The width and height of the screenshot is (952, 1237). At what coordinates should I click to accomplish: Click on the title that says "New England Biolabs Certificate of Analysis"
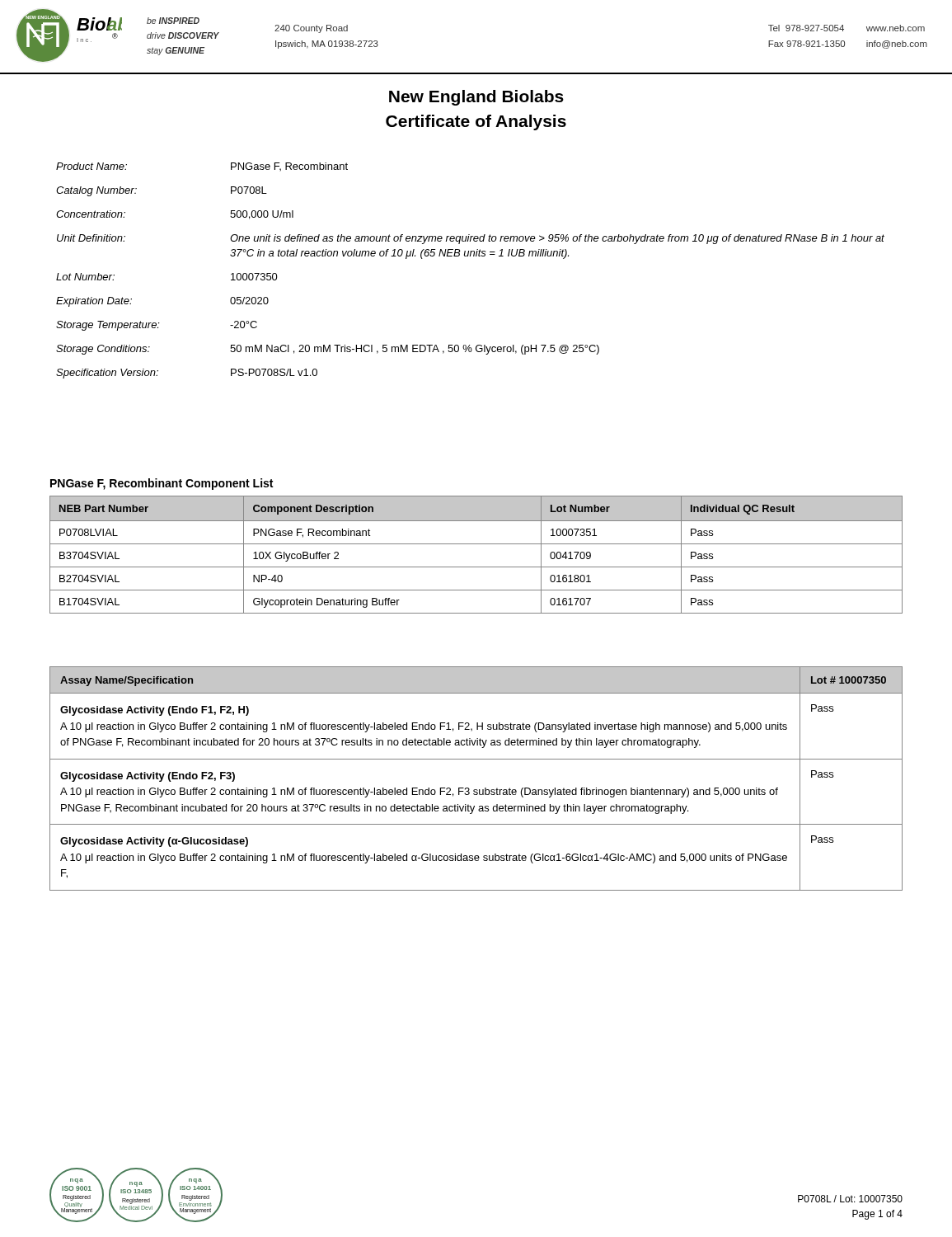[476, 109]
